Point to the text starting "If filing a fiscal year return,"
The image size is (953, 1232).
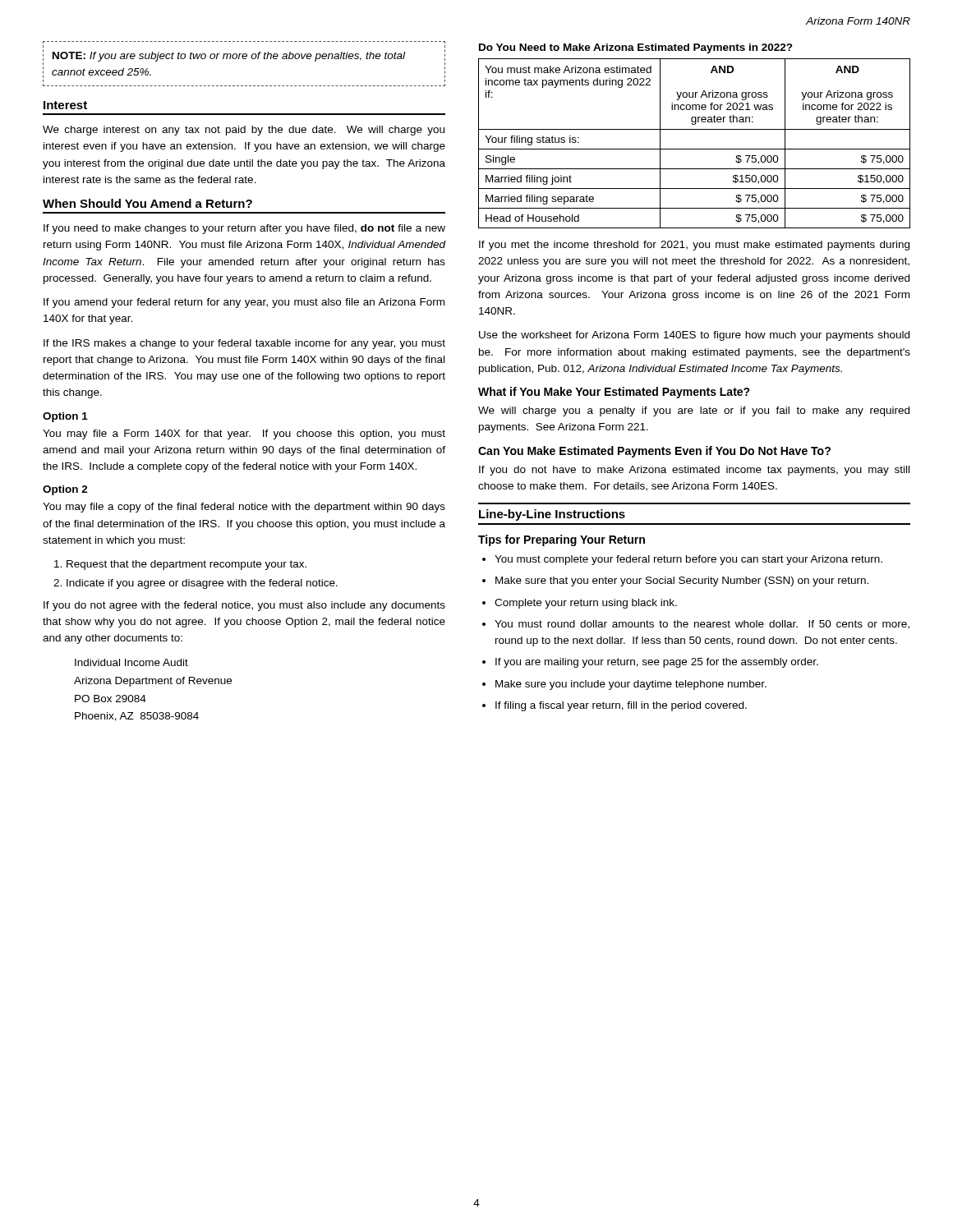(621, 705)
